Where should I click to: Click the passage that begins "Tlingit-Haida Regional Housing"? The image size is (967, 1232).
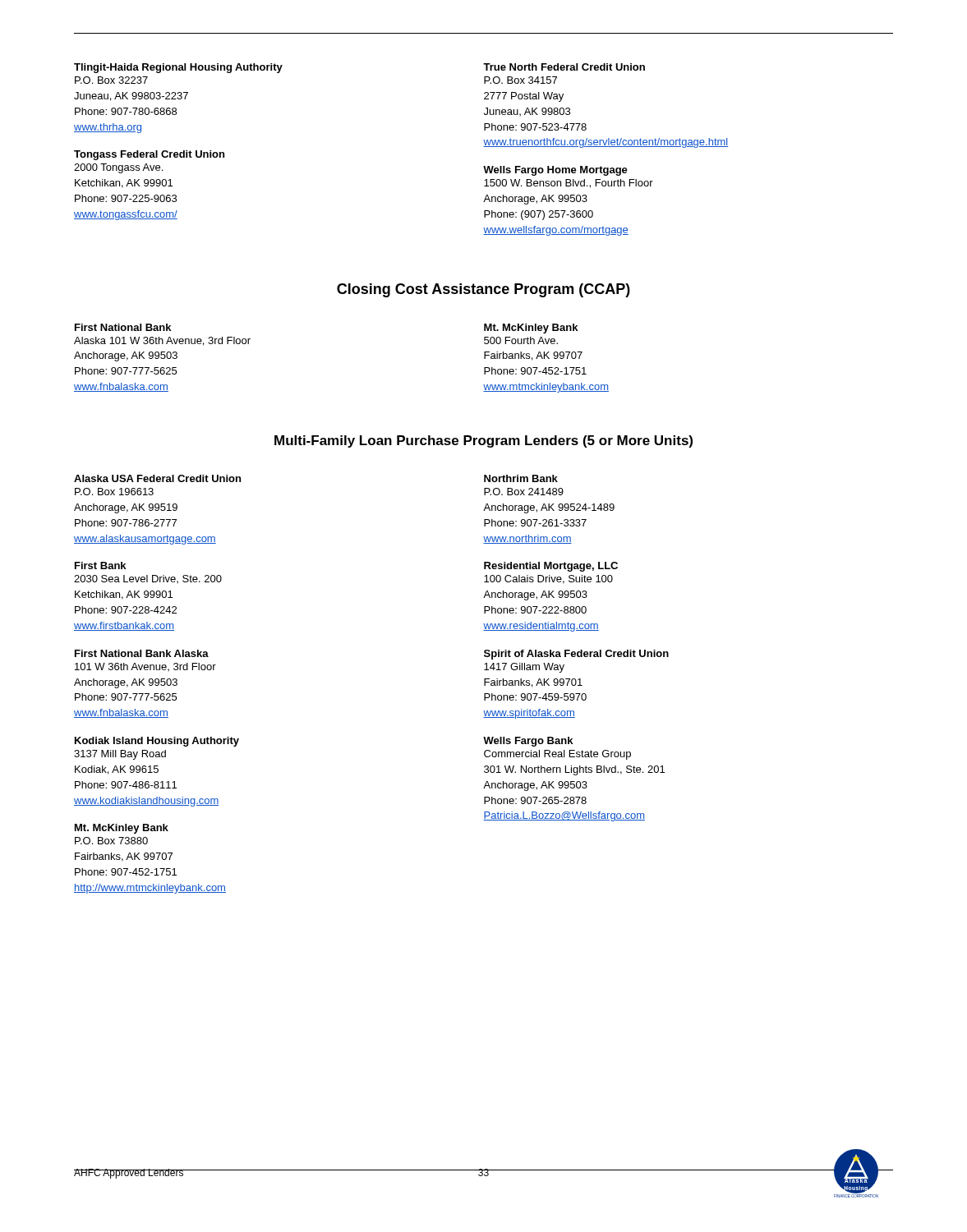coord(178,68)
